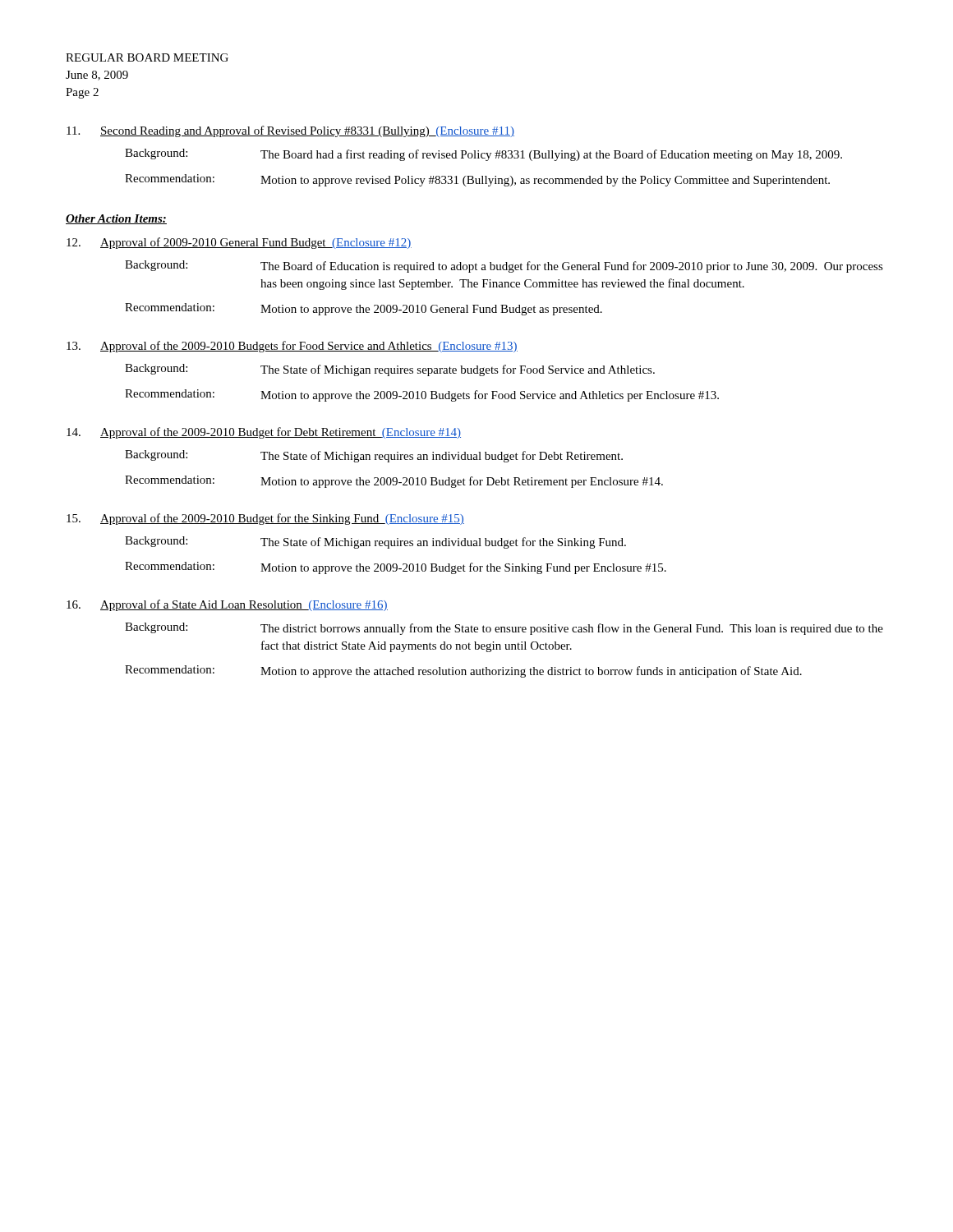953x1232 pixels.
Task: Where does it say "Other Action Items:"?
Action: (x=116, y=218)
